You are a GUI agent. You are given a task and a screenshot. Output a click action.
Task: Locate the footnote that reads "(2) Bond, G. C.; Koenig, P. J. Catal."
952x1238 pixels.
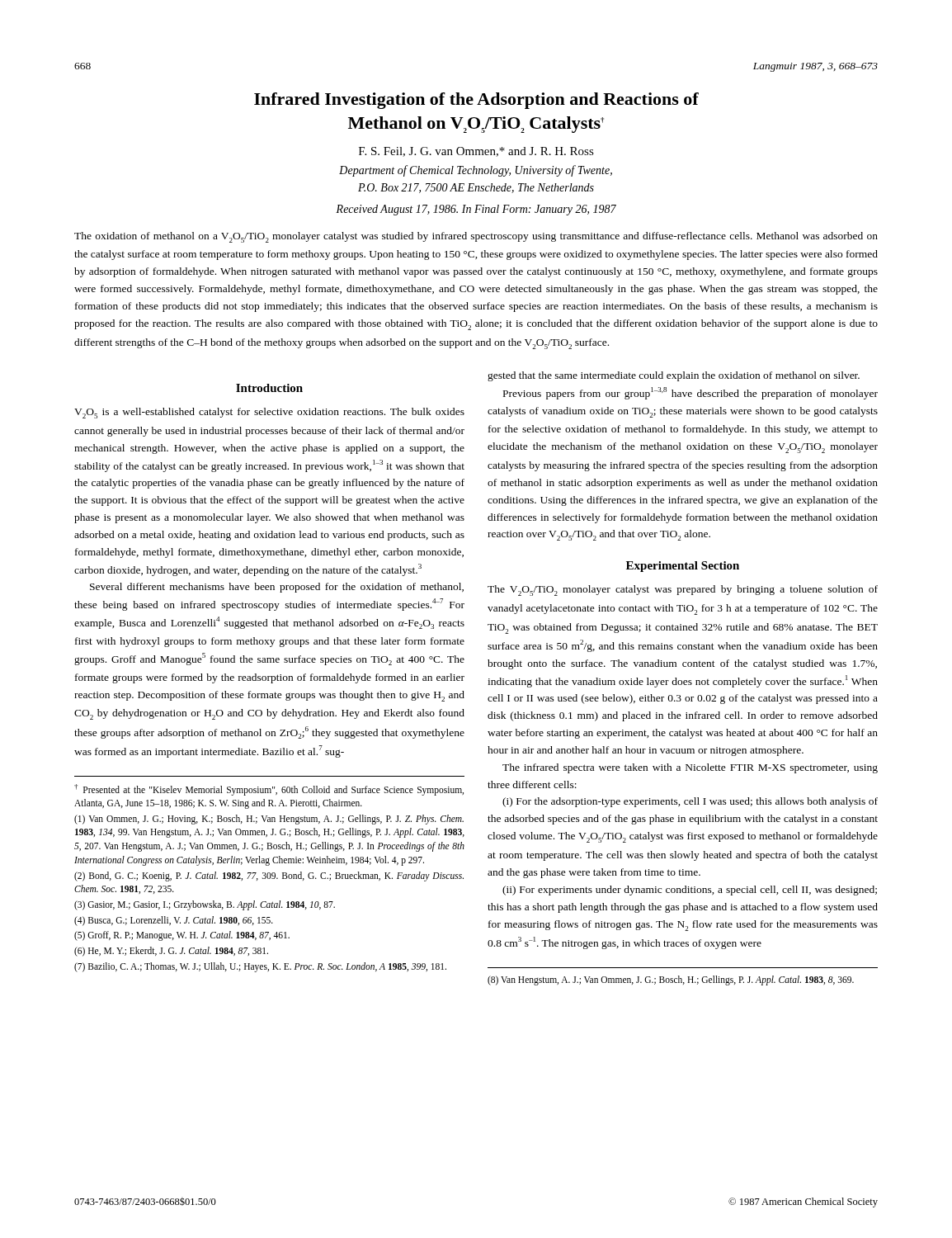(269, 882)
